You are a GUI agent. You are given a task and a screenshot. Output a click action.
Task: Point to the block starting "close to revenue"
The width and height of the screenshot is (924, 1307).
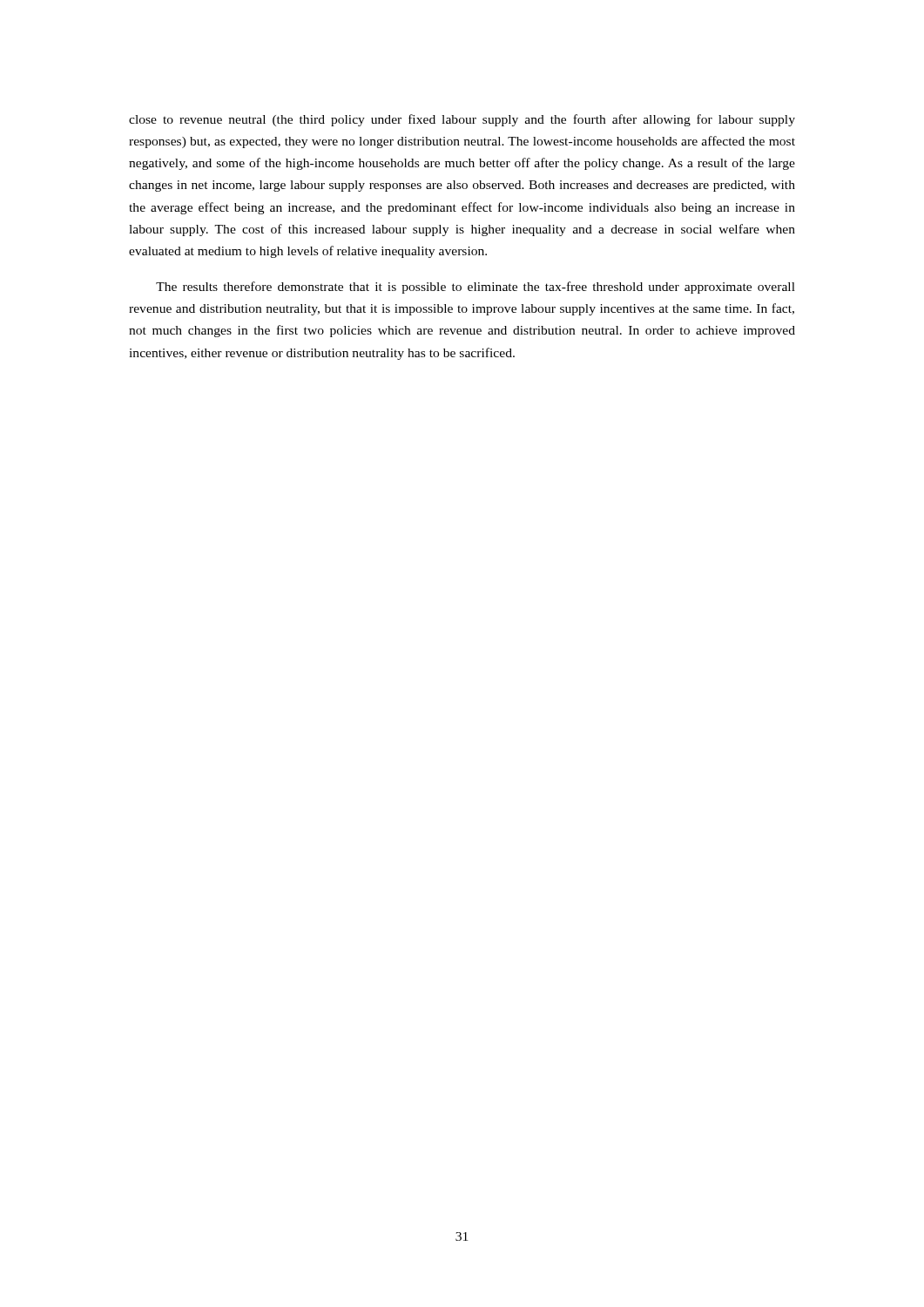coord(462,236)
